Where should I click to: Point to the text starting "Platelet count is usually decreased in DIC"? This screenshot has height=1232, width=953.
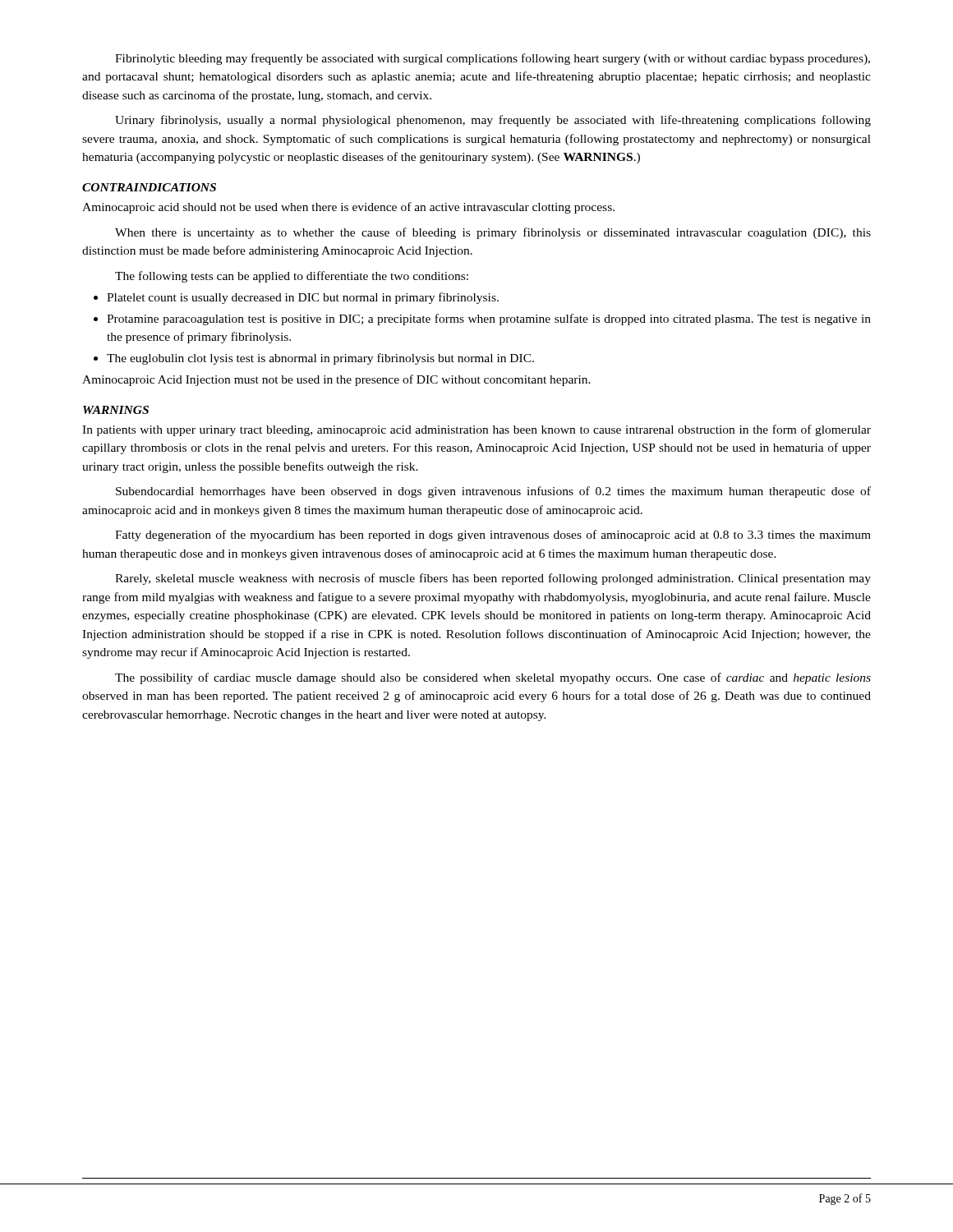pos(489,298)
